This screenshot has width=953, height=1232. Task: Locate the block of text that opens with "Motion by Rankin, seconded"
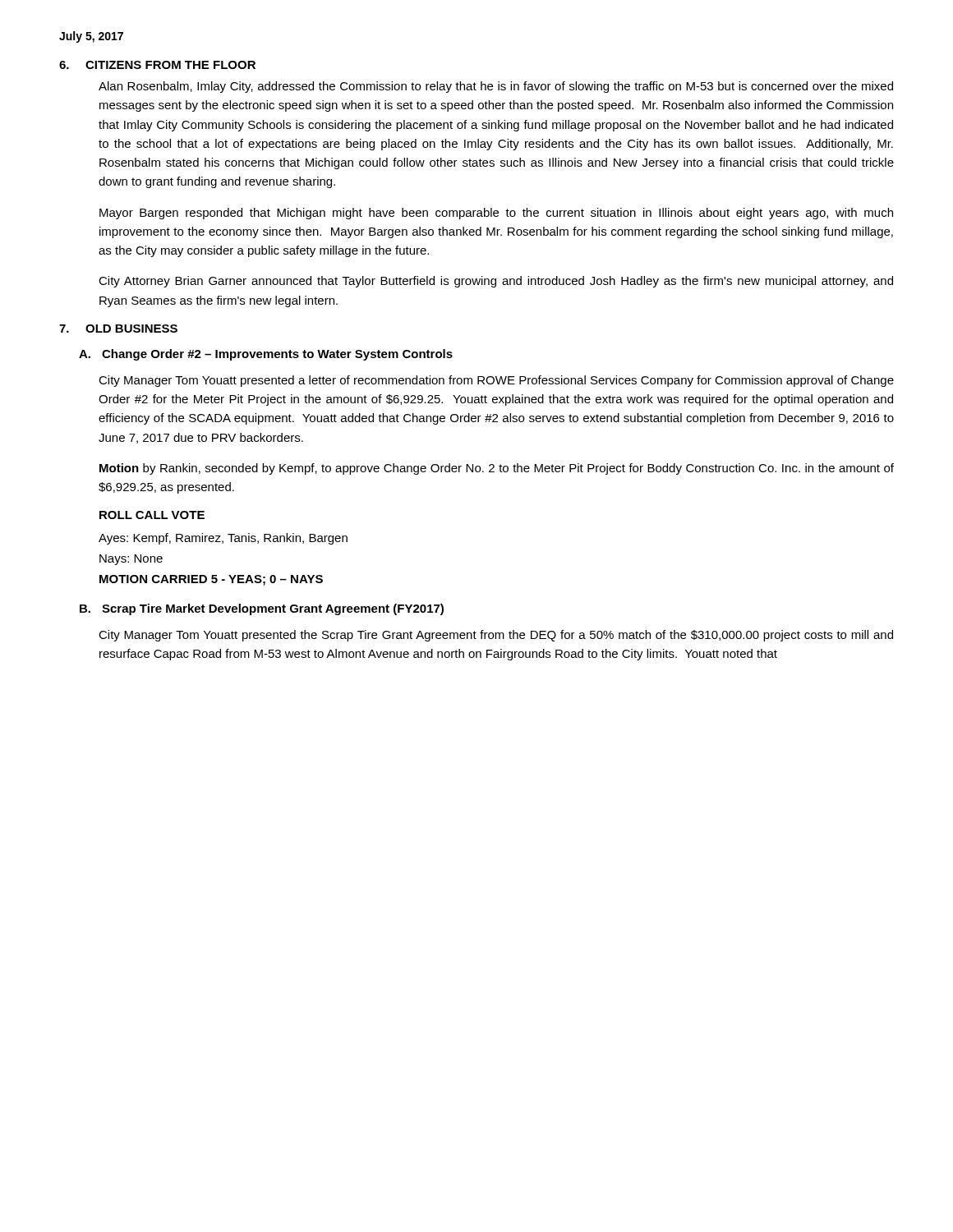point(496,477)
